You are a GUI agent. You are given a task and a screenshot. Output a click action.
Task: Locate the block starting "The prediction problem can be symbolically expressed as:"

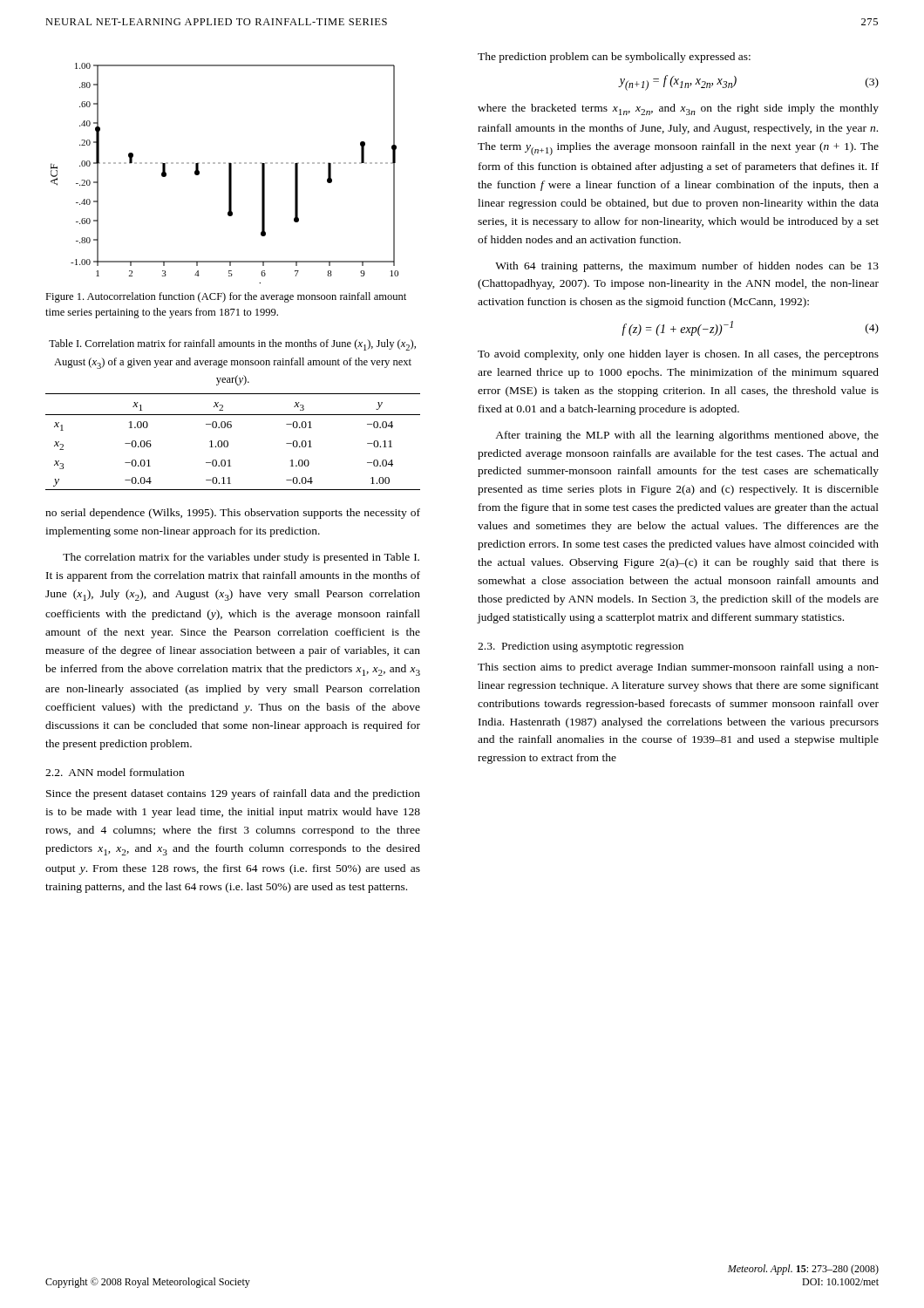pyautogui.click(x=678, y=57)
